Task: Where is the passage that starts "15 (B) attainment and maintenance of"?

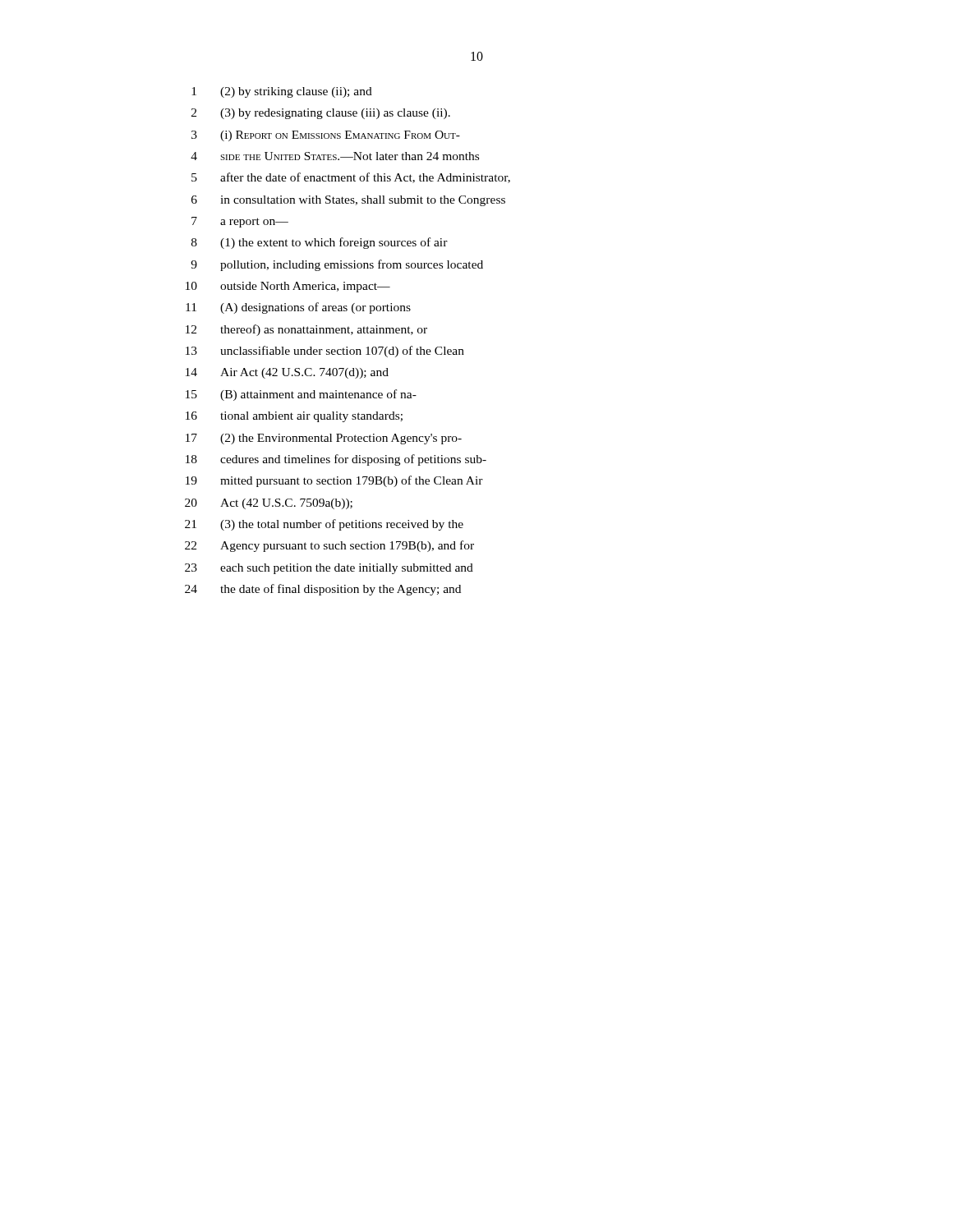Action: [x=301, y=395]
